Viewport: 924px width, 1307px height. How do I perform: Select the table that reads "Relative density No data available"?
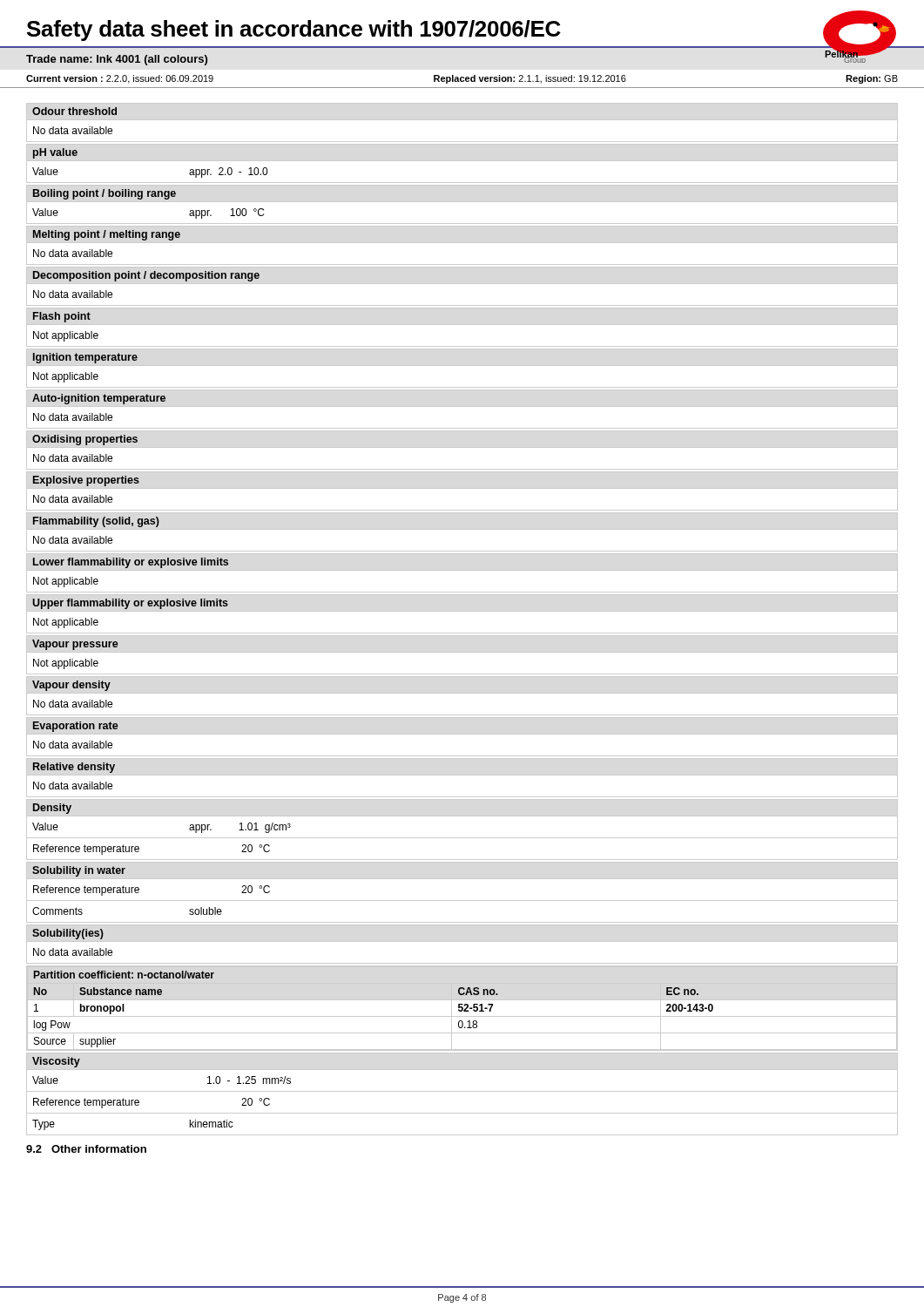462,778
